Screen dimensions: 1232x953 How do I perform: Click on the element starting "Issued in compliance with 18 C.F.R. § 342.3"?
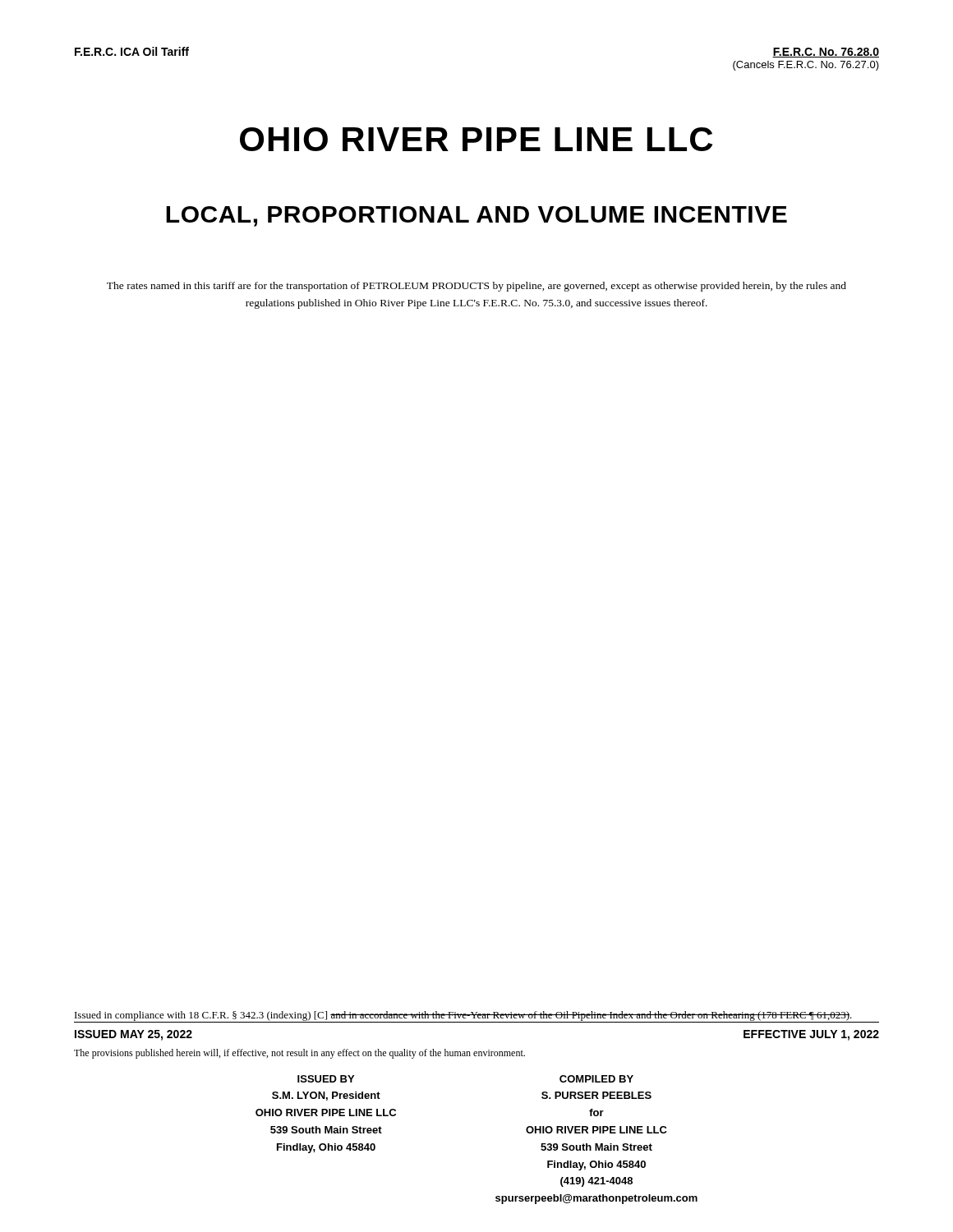pos(463,1014)
